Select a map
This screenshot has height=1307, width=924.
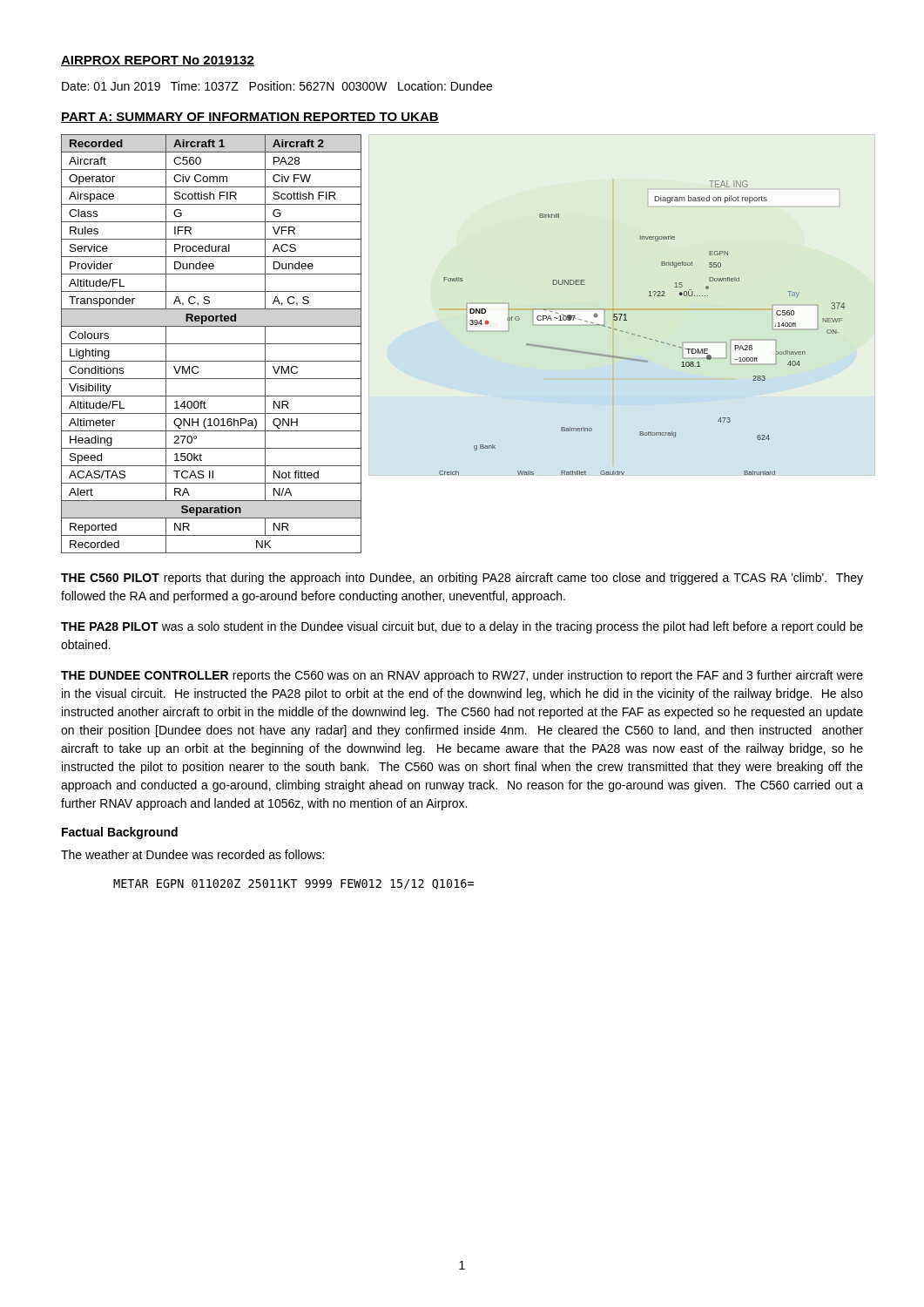(x=622, y=344)
